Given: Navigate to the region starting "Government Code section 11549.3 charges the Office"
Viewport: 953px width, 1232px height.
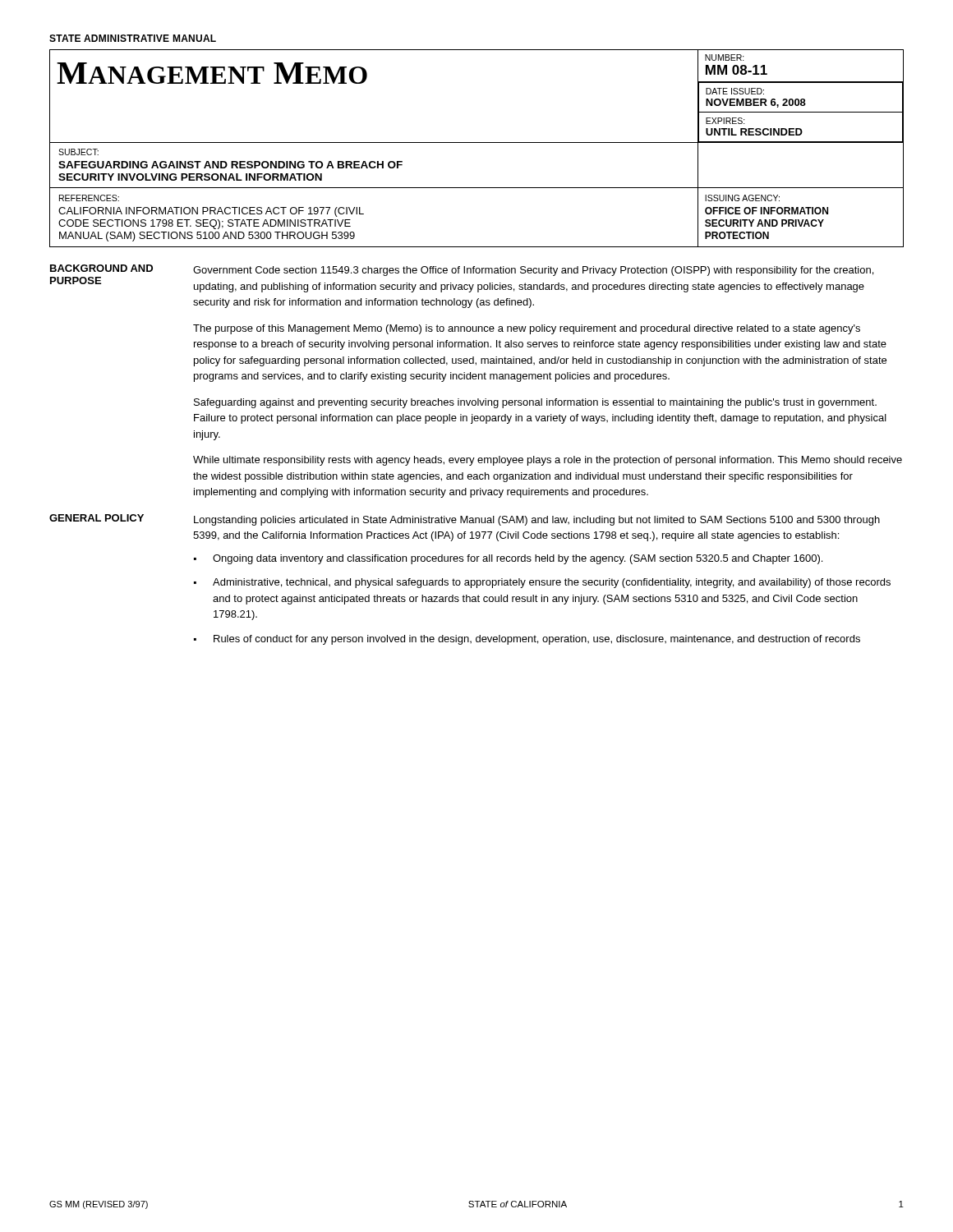Looking at the screenshot, I should (548, 381).
